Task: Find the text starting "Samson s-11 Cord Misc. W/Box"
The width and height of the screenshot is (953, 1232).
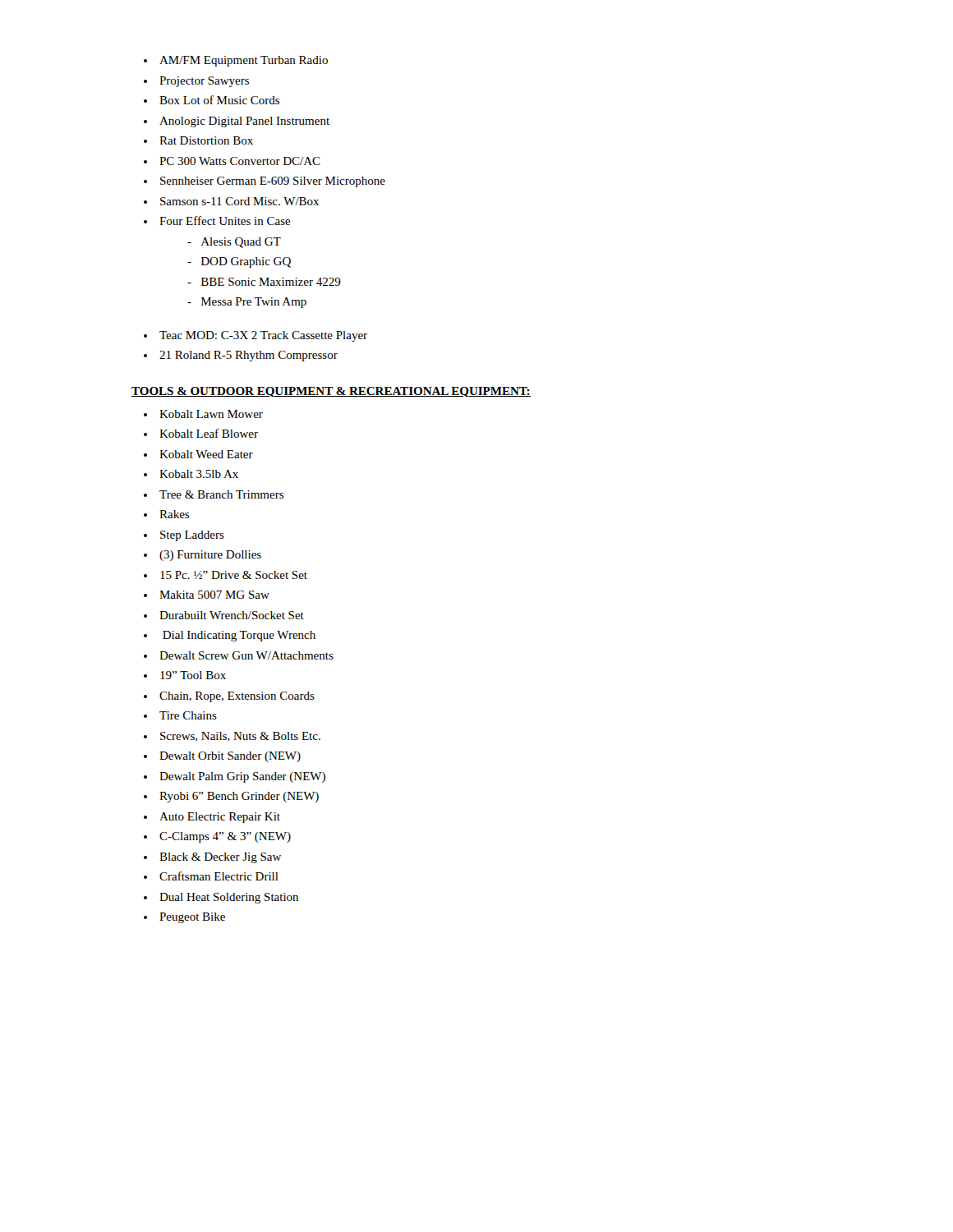Action: 239,201
